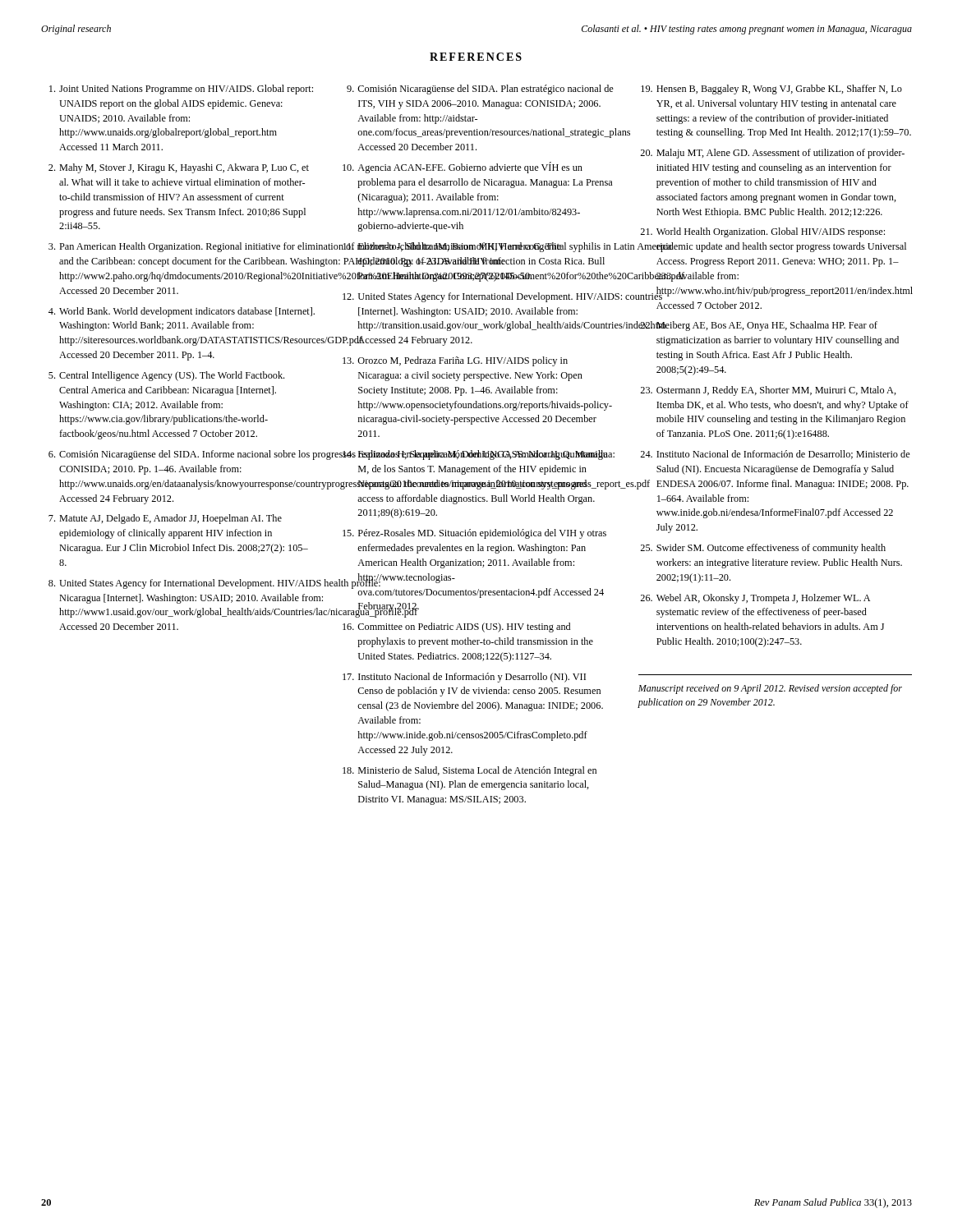Click on the list item that says "18. Ministerio de Salud, Sistema Local"

tap(476, 785)
